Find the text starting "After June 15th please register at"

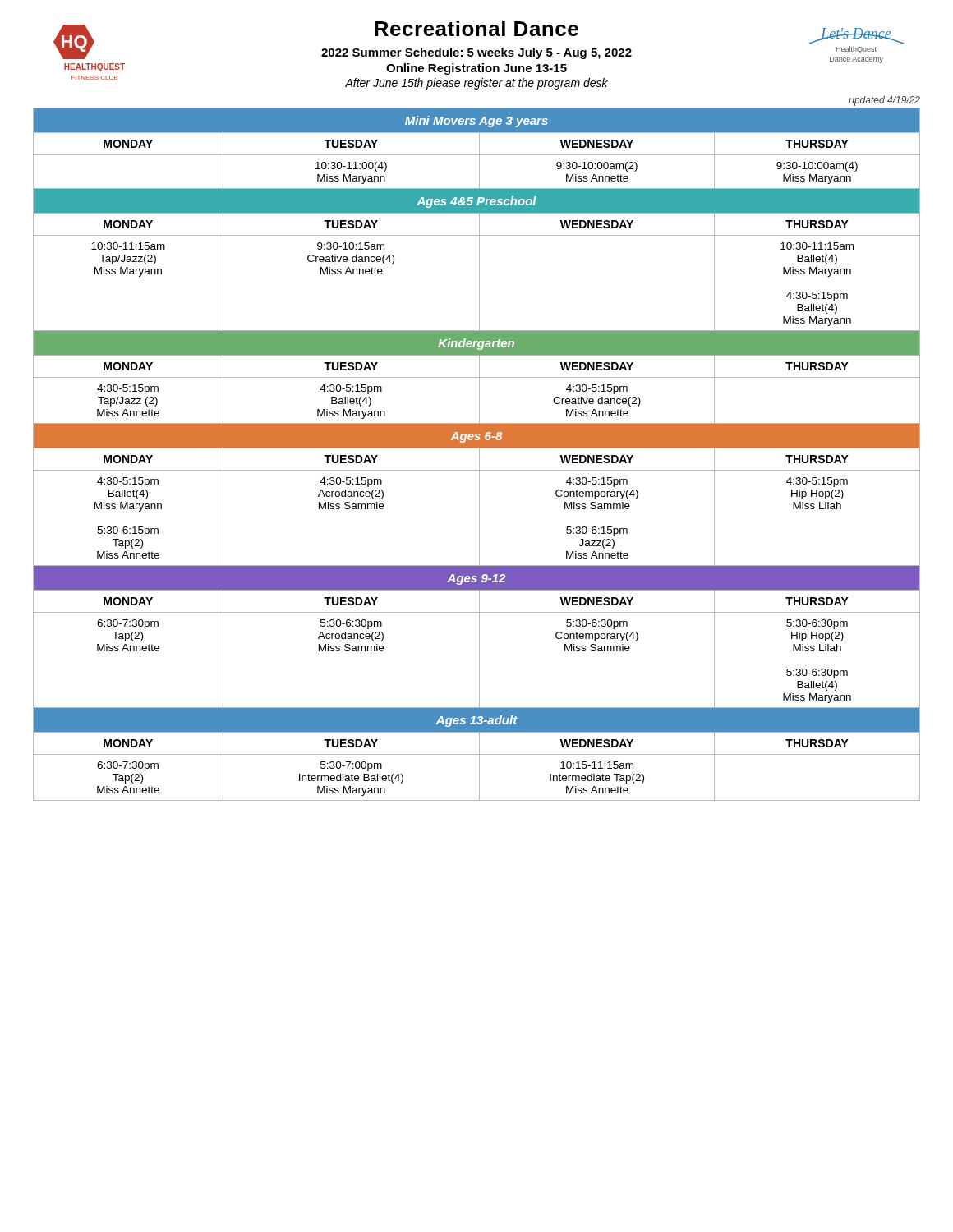click(x=476, y=83)
